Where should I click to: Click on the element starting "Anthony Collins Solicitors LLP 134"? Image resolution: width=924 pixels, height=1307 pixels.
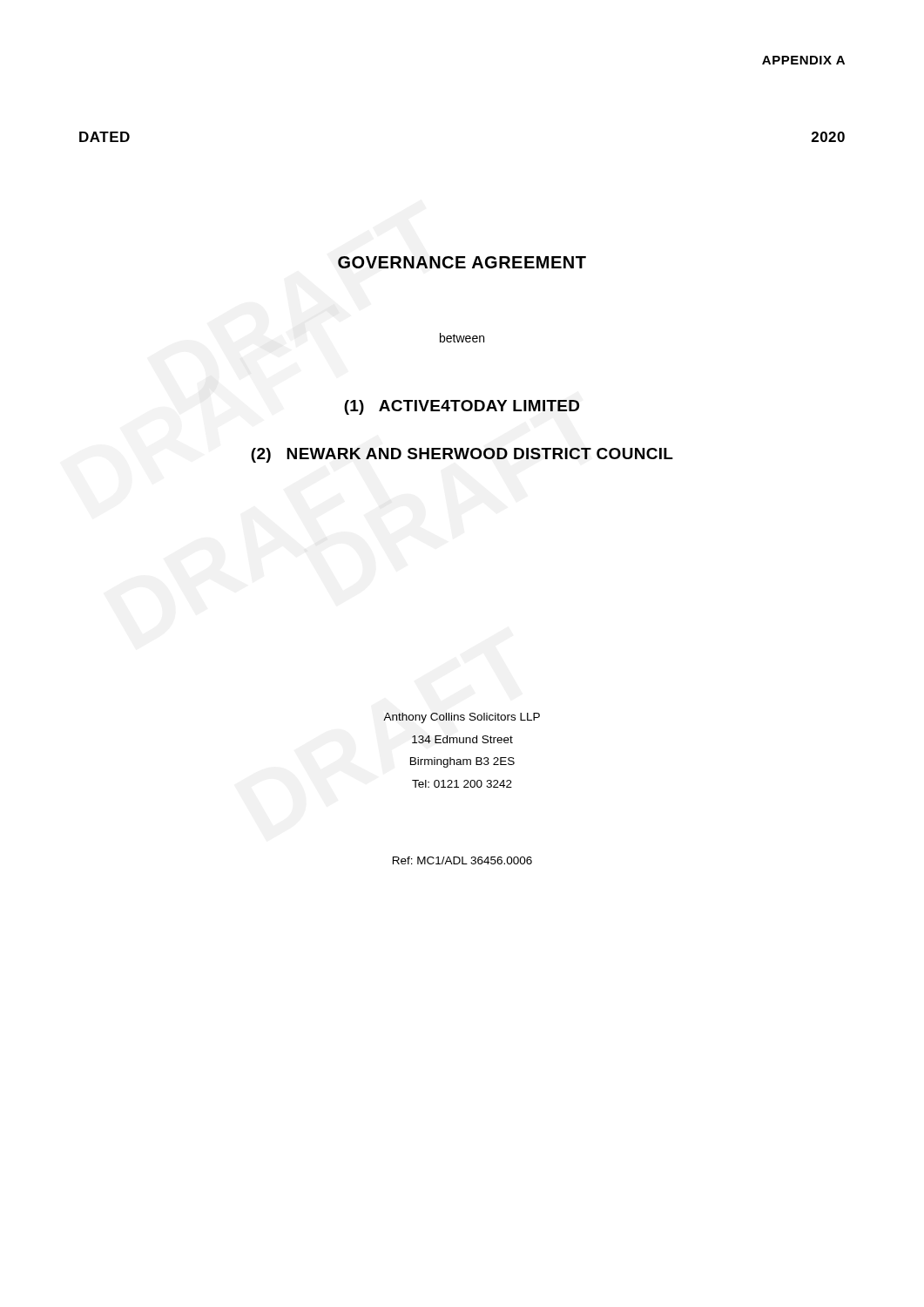coord(462,750)
